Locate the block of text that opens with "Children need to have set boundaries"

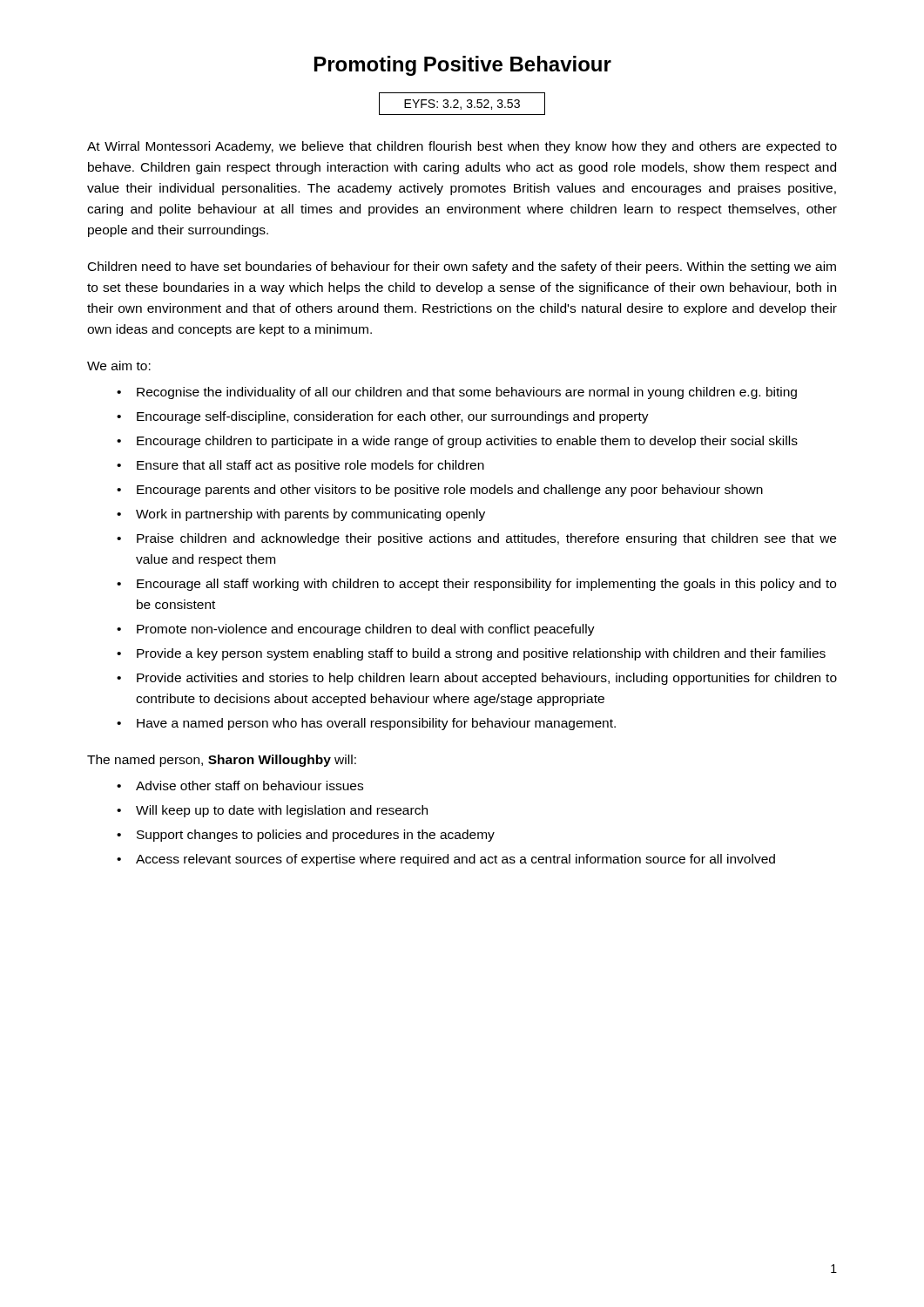point(462,298)
